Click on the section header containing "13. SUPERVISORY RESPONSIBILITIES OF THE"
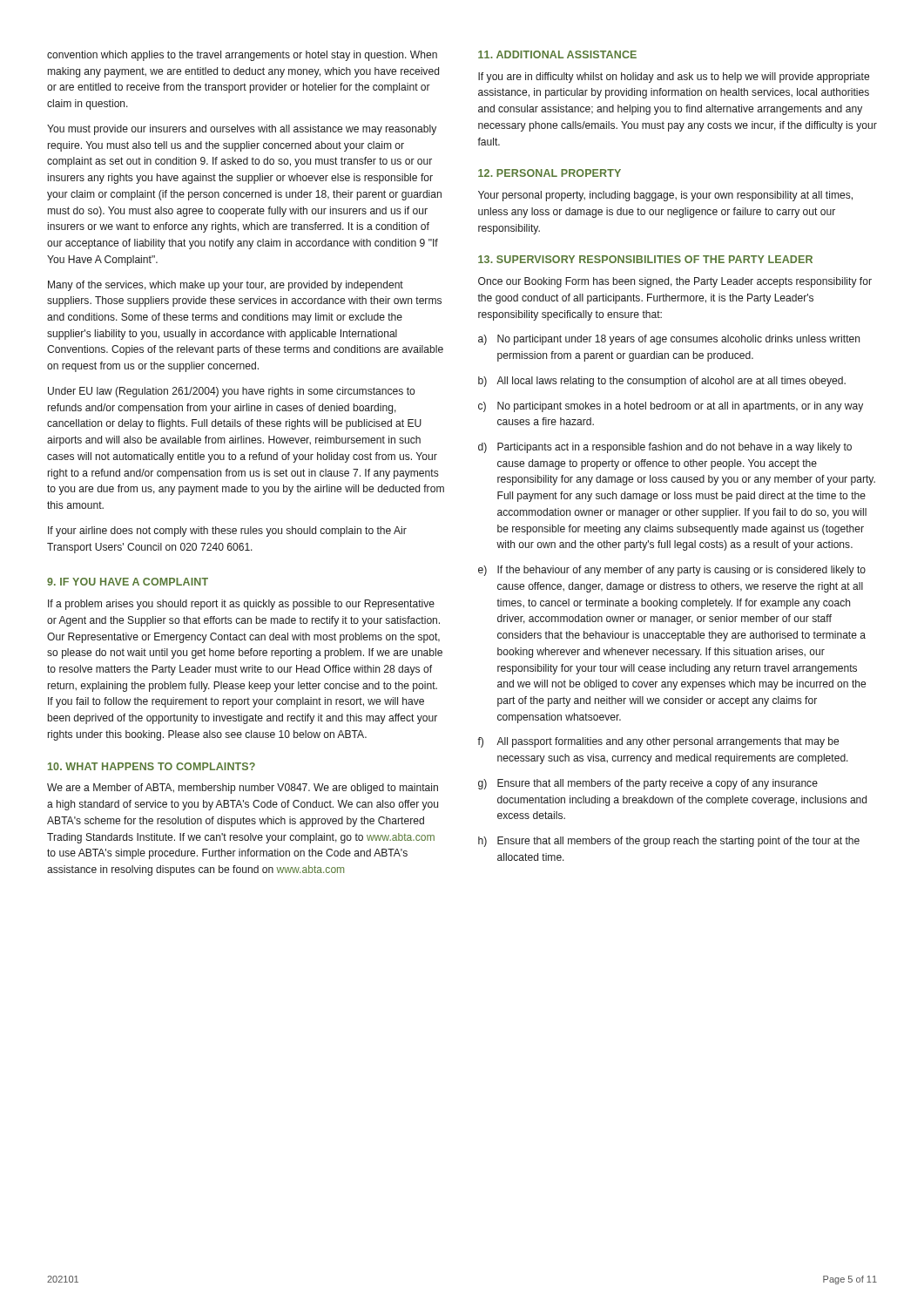Screen dimensions: 1307x924 (645, 260)
